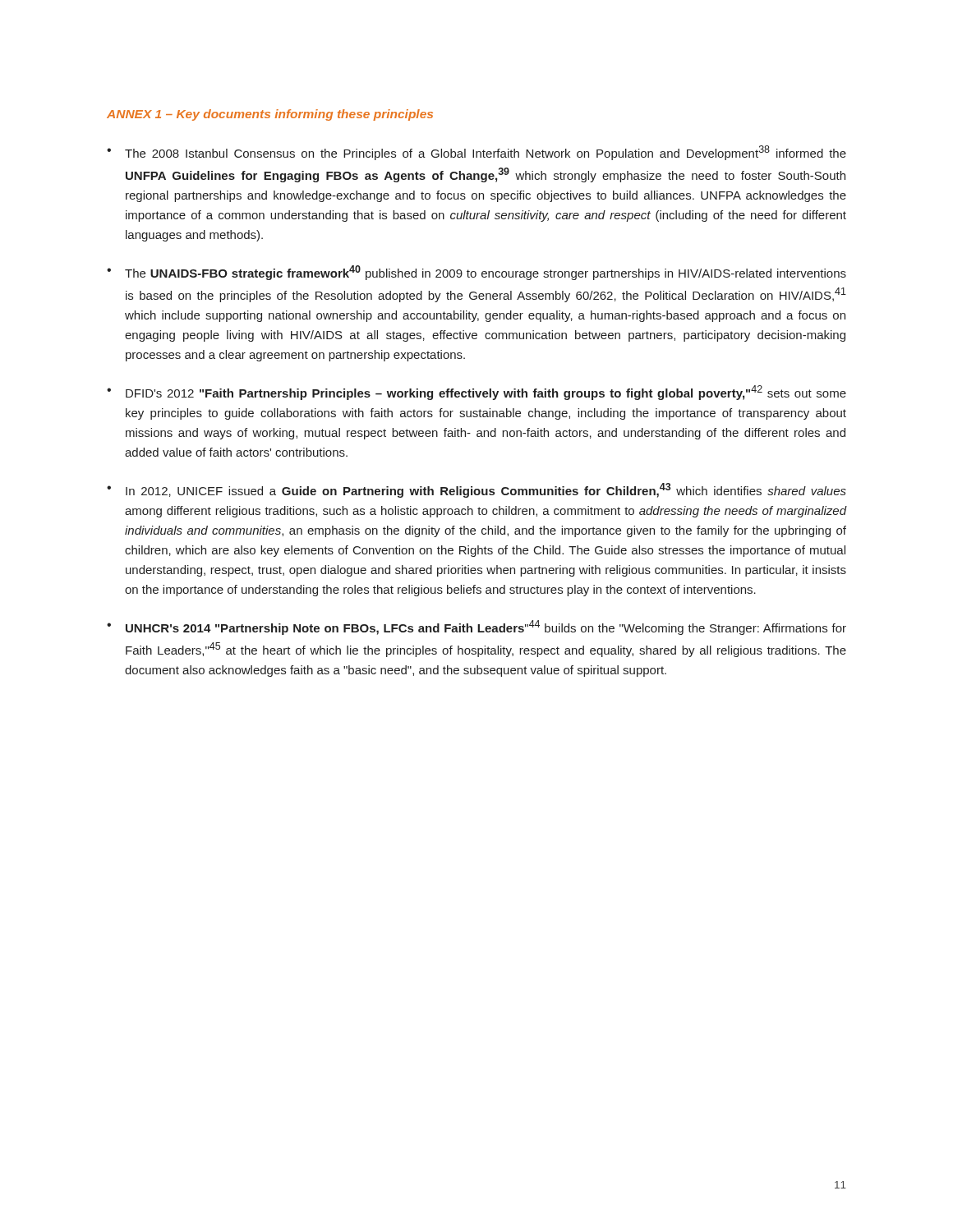Point to the block beginning "• The 2008 Istanbul Consensus on the Principles"
This screenshot has width=953, height=1232.
pos(476,193)
